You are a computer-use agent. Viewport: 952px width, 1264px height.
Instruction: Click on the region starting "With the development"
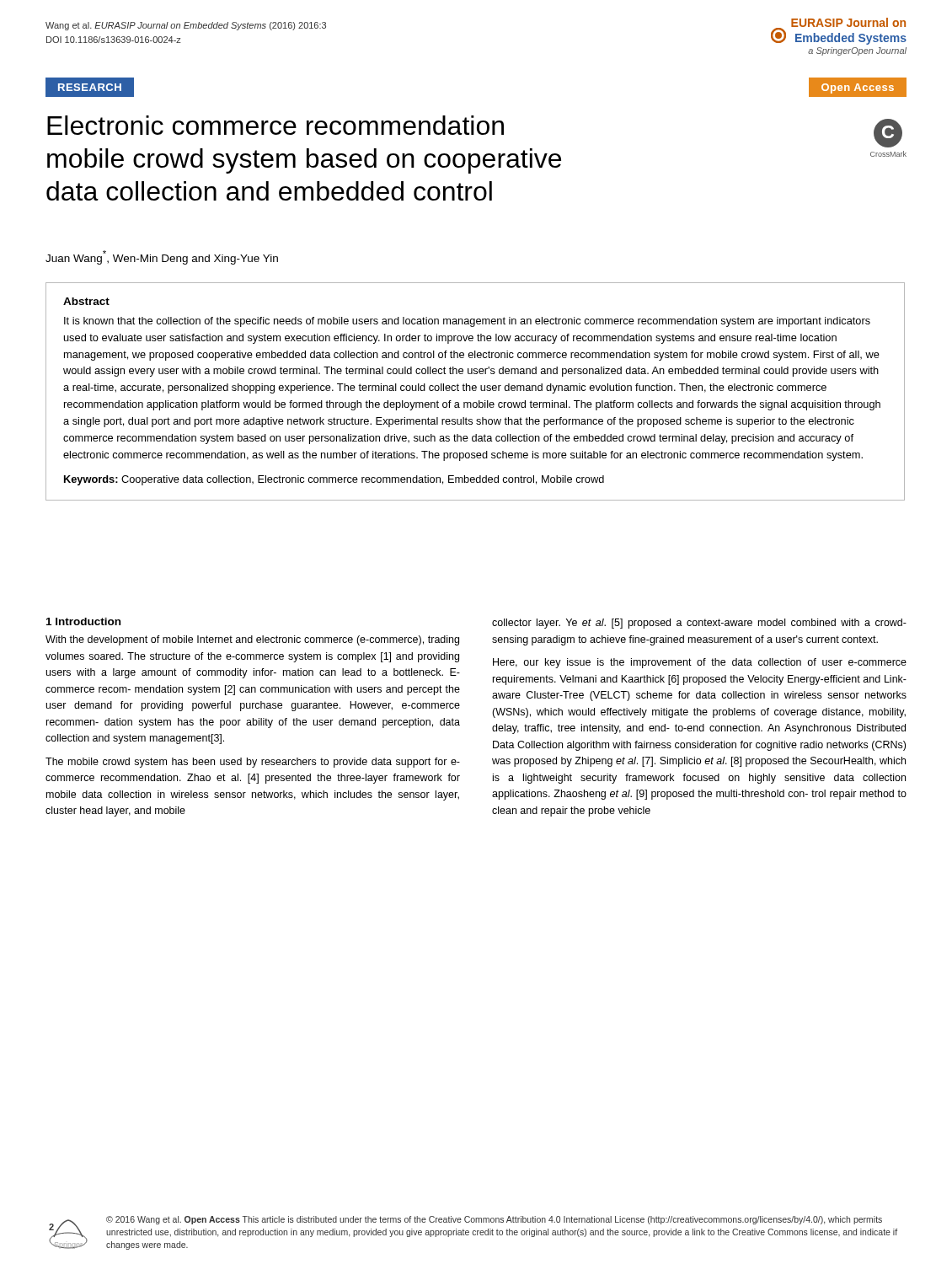point(253,726)
